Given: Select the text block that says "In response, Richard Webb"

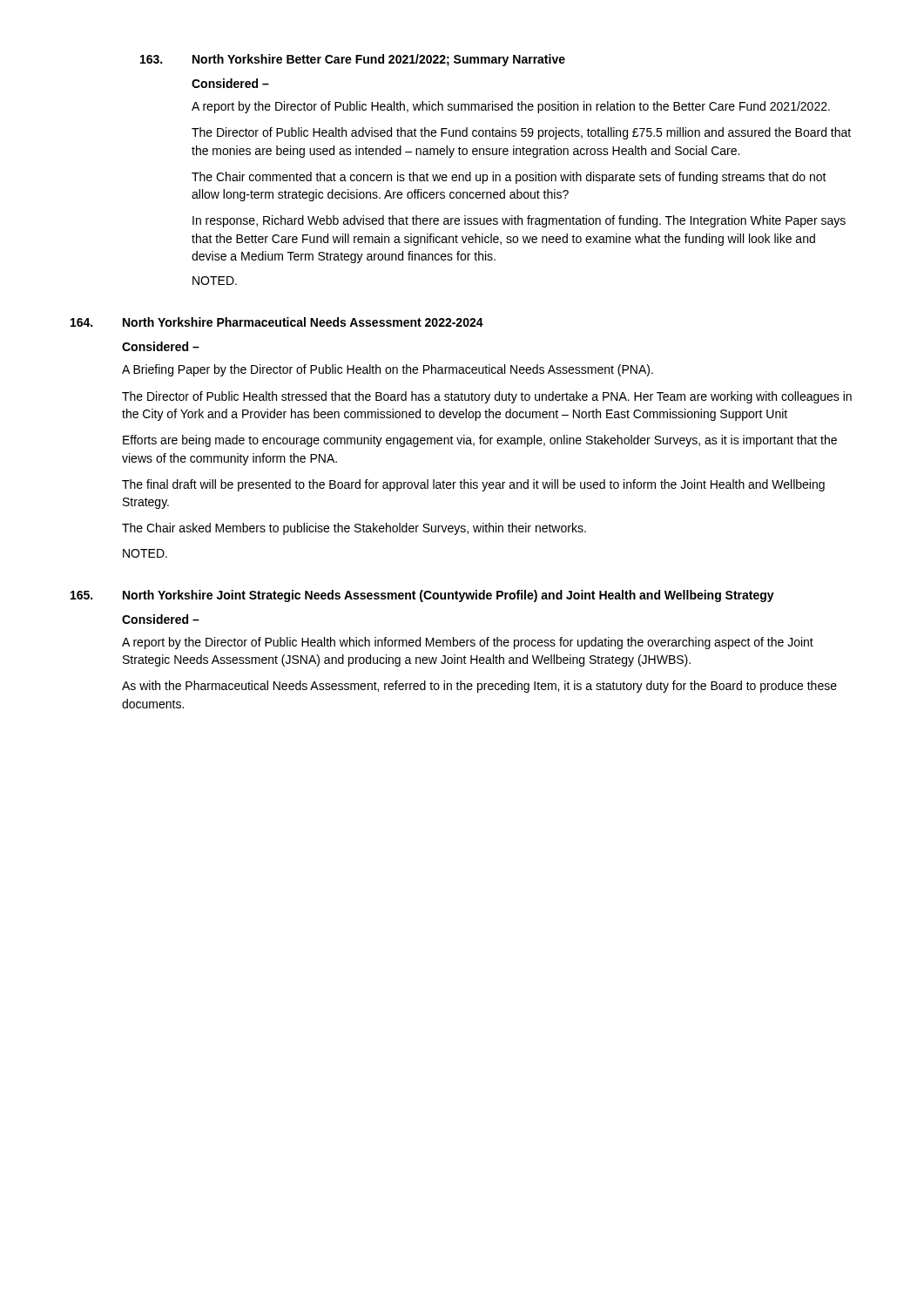Looking at the screenshot, I should tap(519, 239).
